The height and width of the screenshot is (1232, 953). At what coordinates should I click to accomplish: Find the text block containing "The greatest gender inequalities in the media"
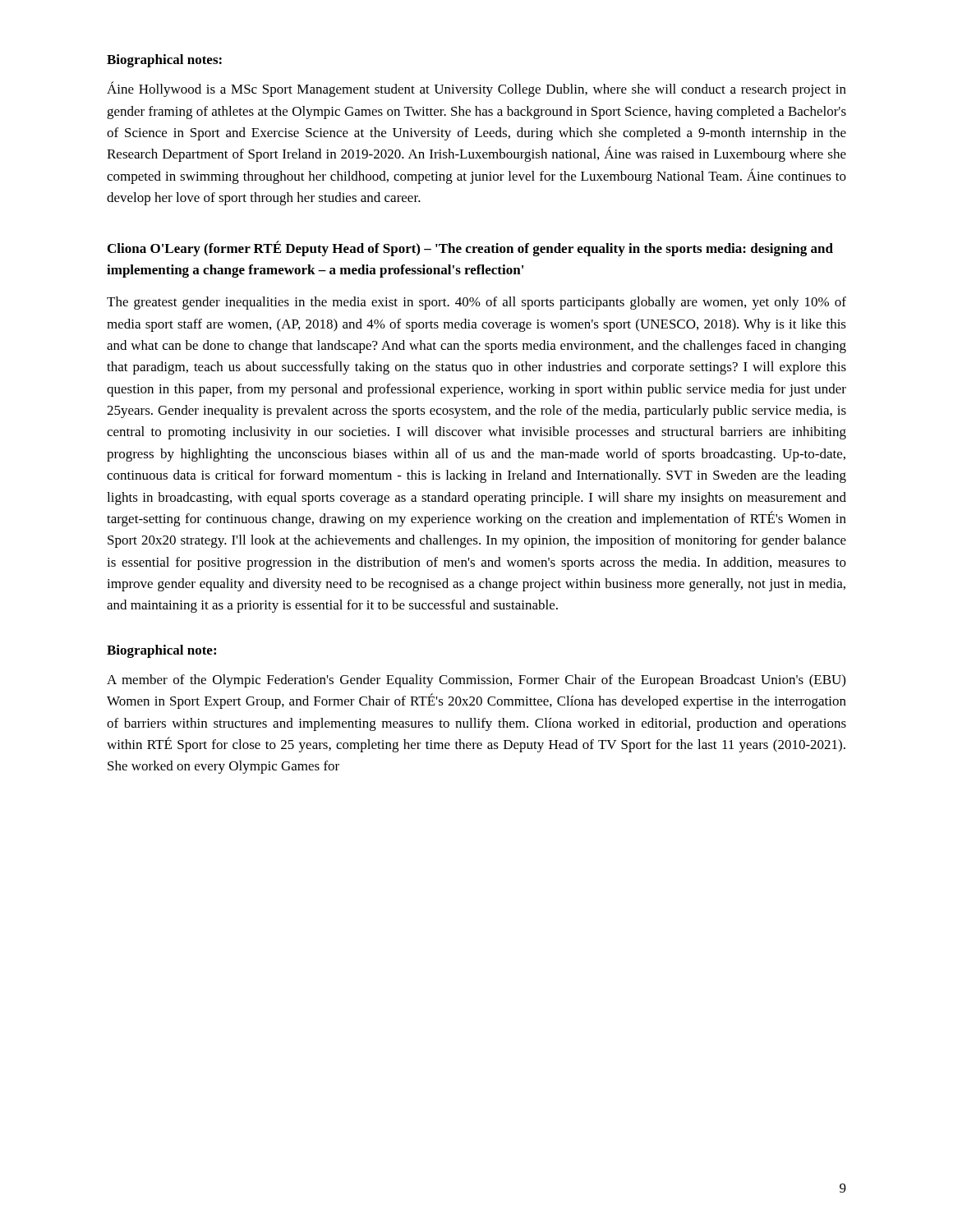point(476,454)
